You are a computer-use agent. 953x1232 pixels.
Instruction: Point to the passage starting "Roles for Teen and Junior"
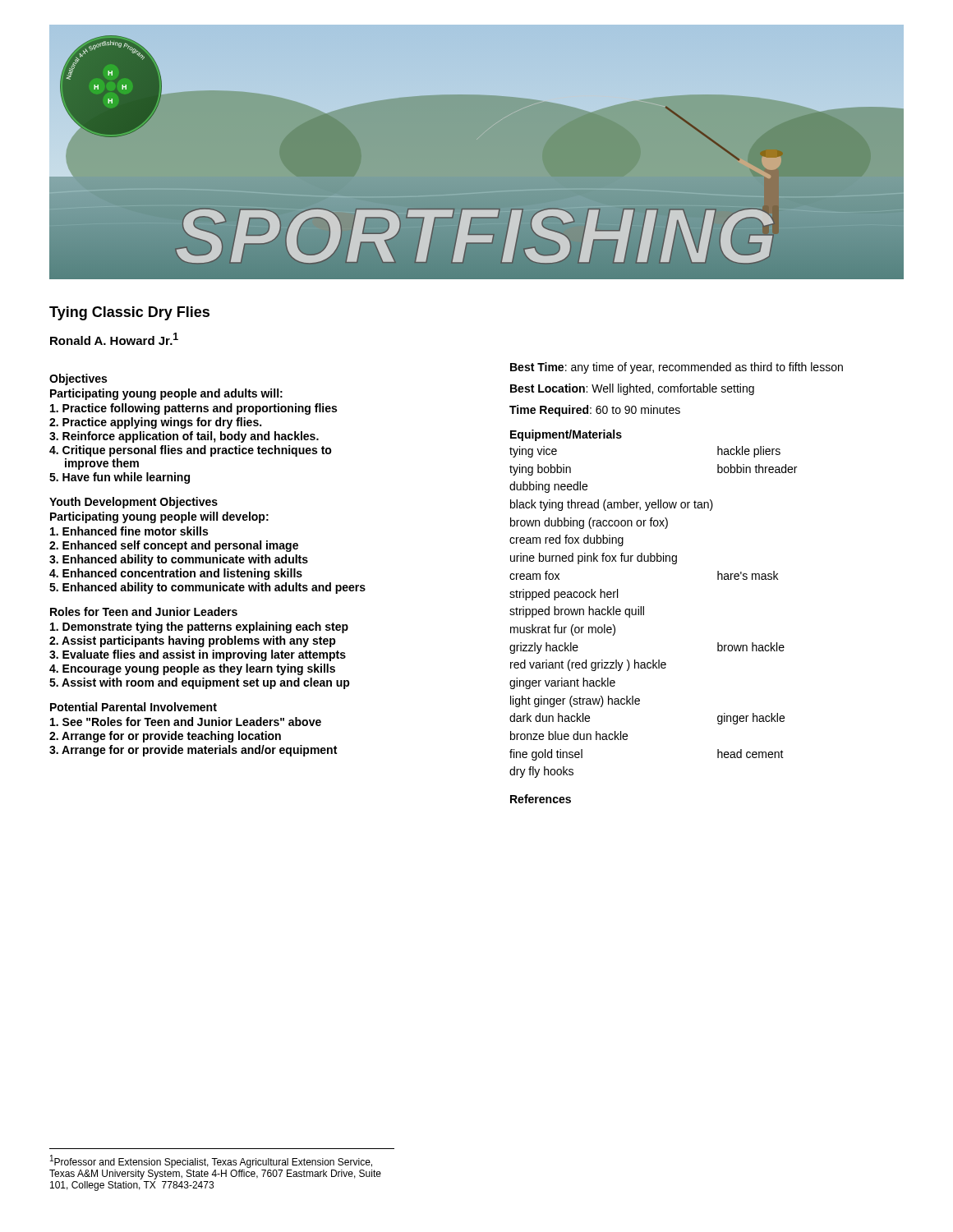tap(143, 612)
